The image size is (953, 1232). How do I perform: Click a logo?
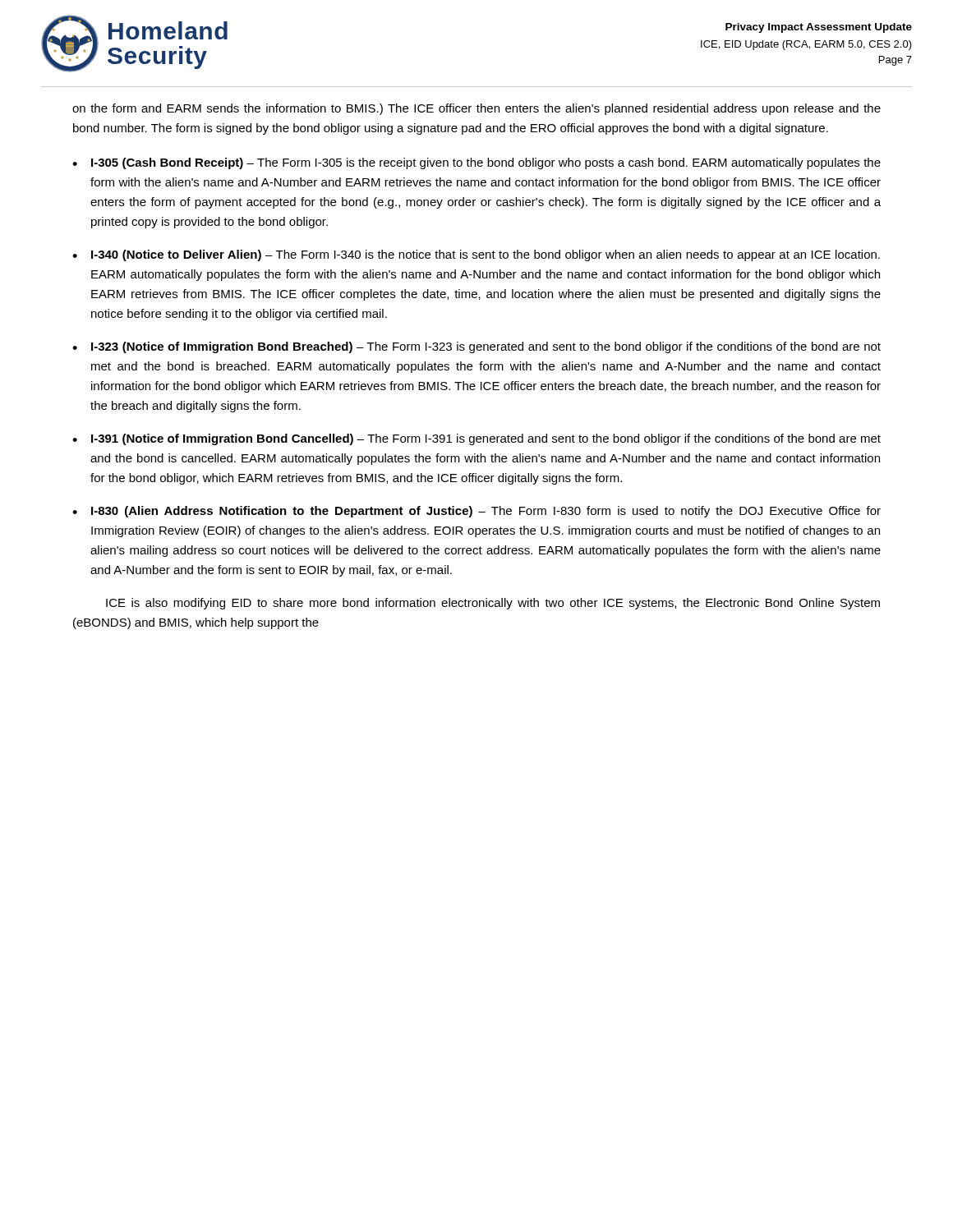click(135, 44)
